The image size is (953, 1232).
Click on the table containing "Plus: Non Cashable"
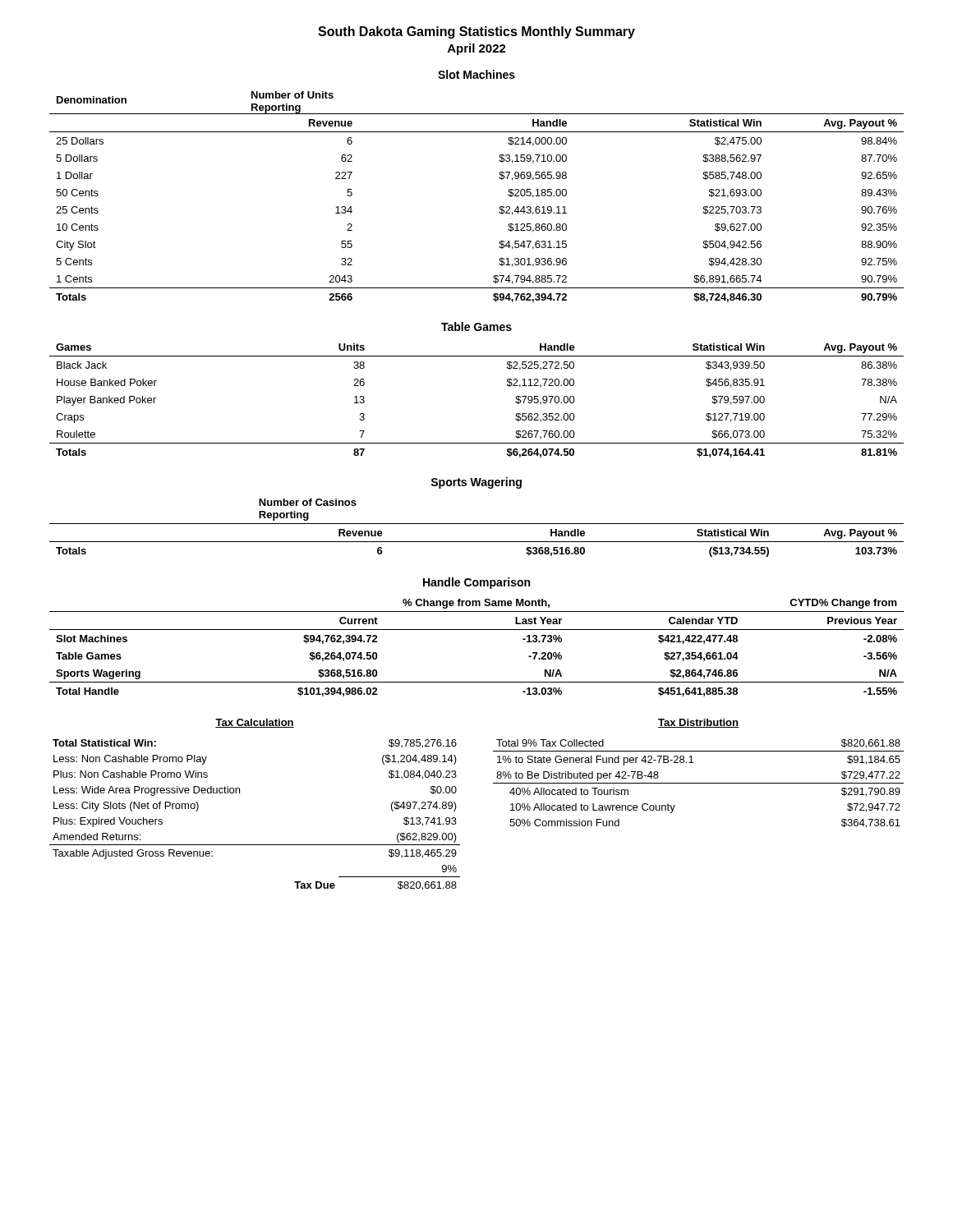(255, 804)
